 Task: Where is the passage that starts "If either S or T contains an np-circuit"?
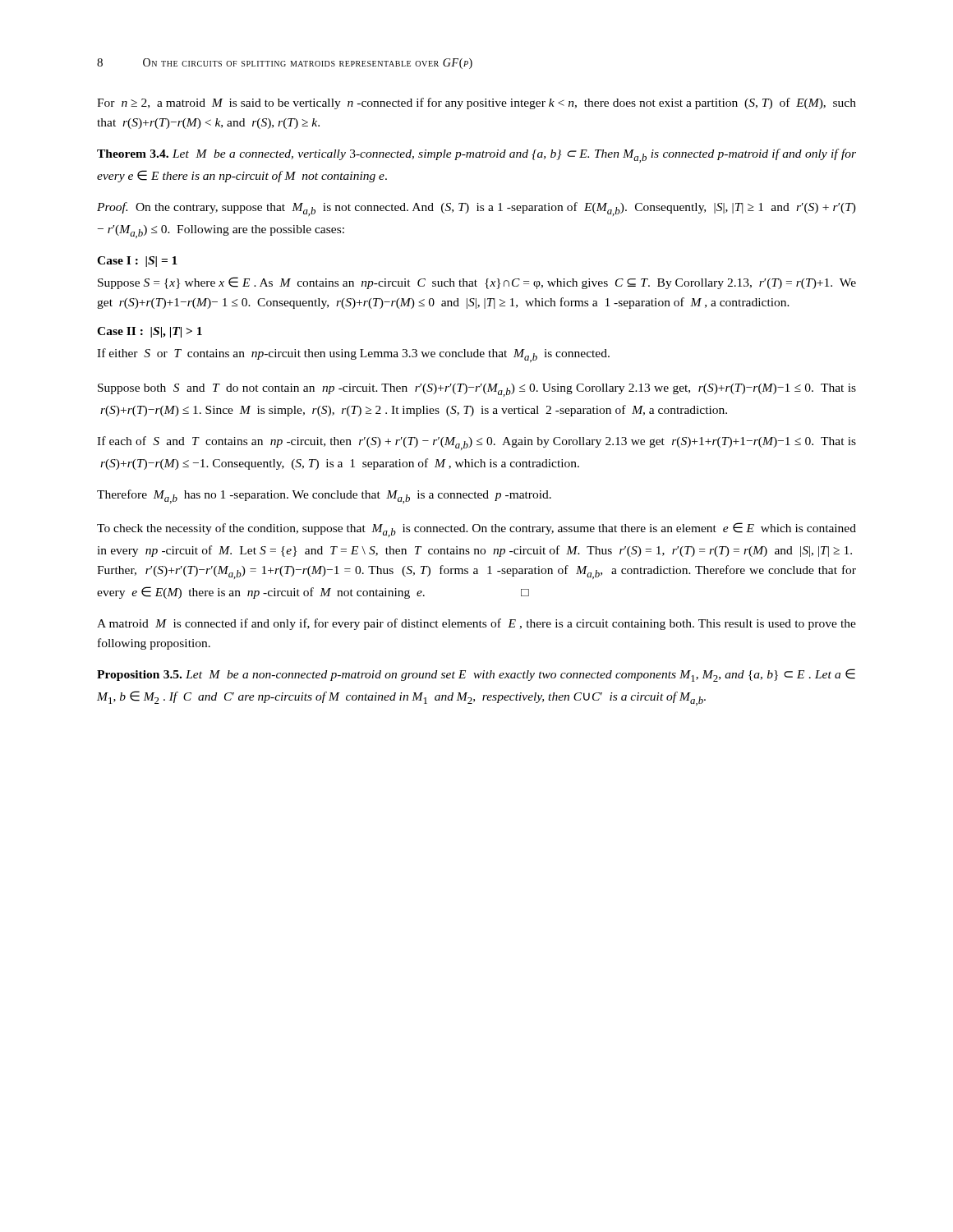click(354, 355)
